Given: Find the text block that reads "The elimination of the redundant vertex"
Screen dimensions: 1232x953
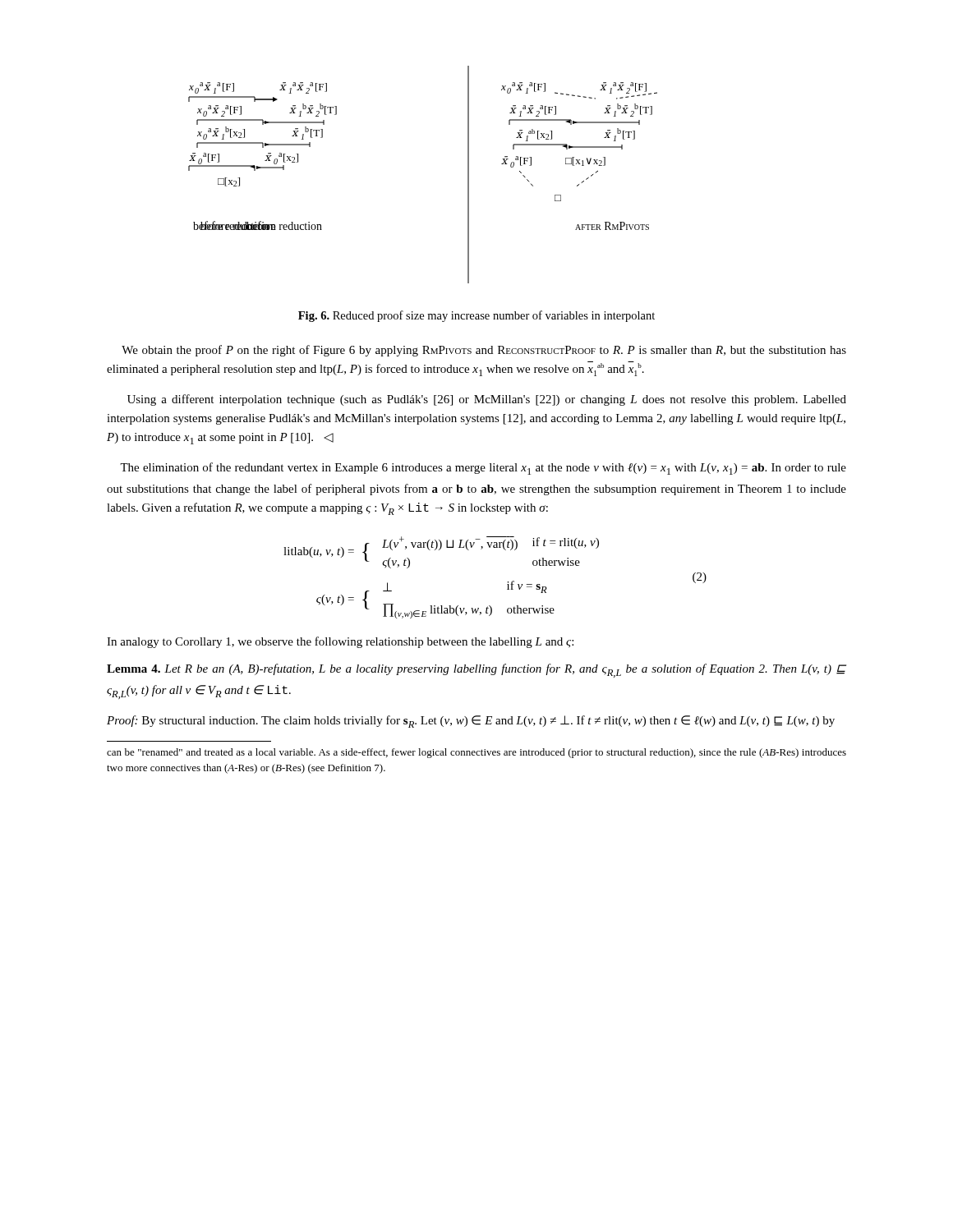Looking at the screenshot, I should pyautogui.click(x=476, y=489).
